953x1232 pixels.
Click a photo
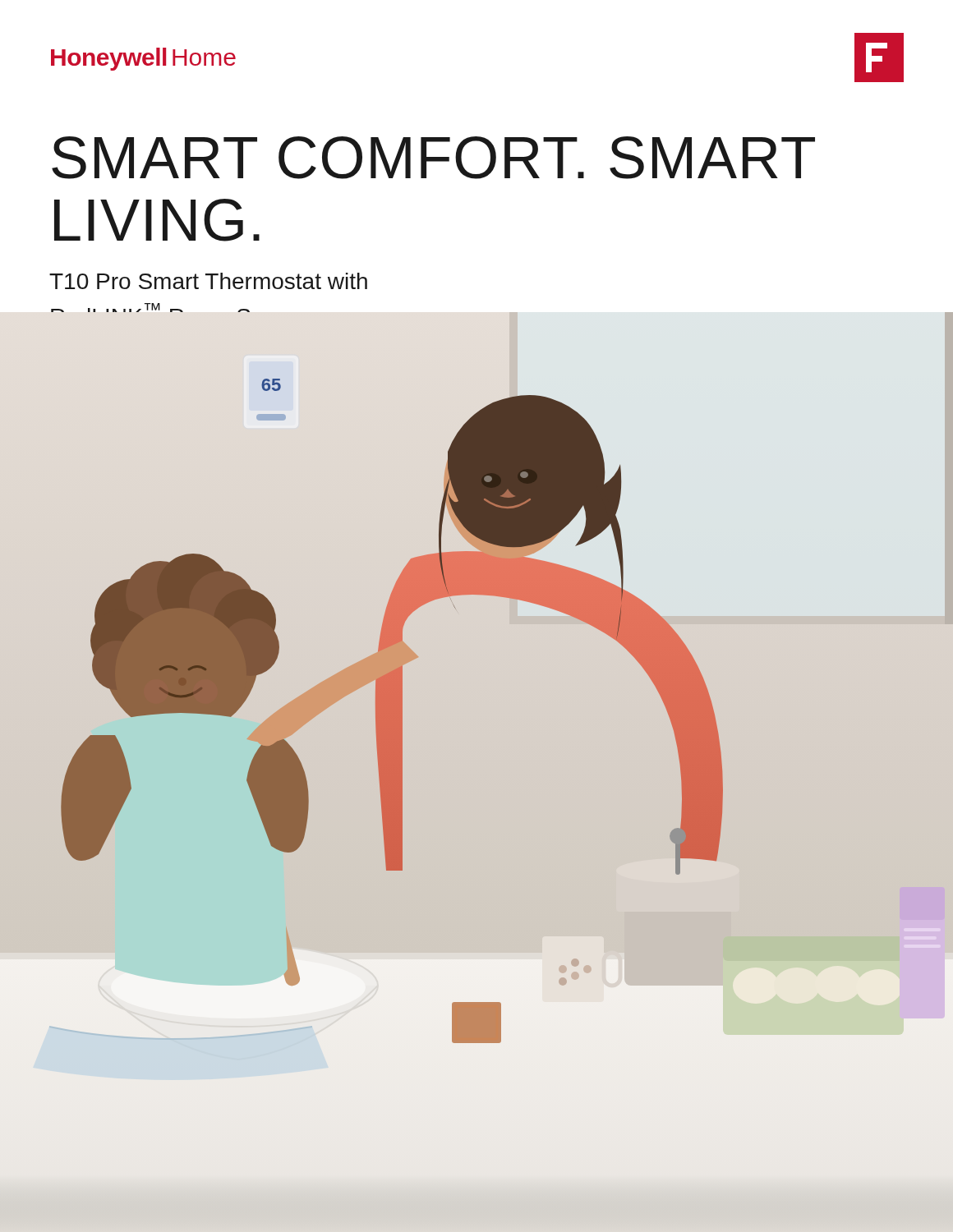pyautogui.click(x=476, y=772)
